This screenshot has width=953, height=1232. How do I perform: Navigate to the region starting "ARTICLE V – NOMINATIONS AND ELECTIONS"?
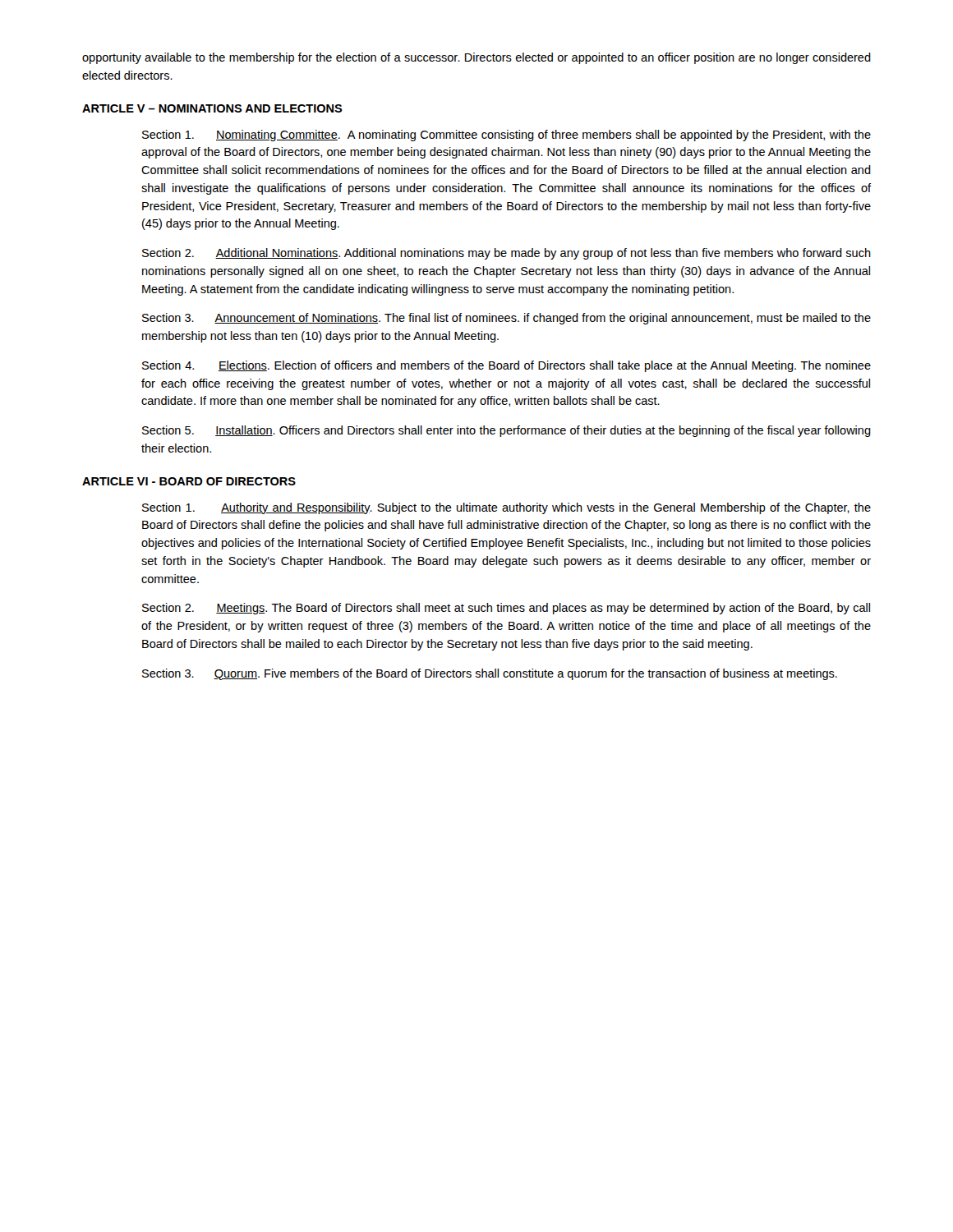(212, 108)
